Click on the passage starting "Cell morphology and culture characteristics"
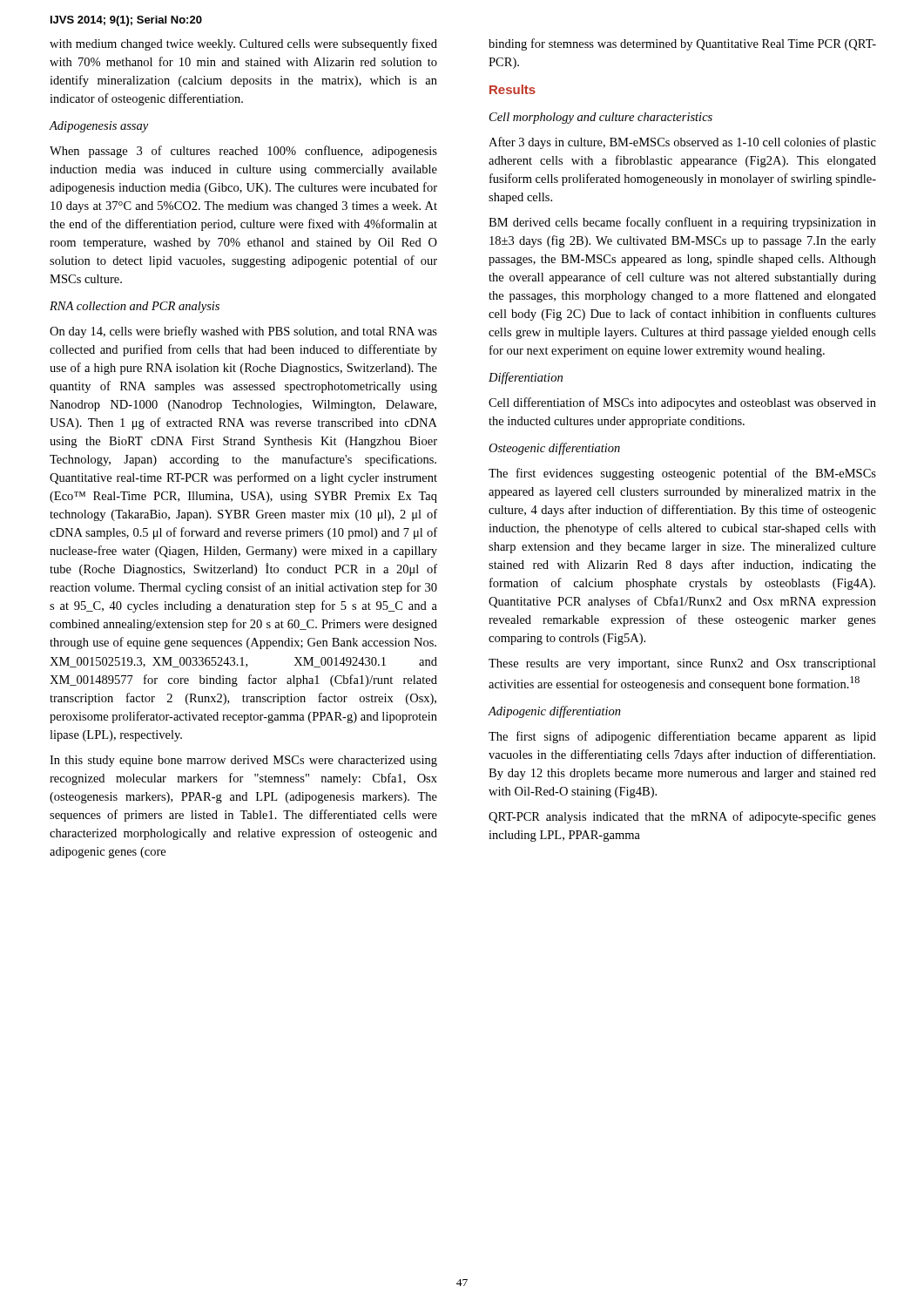The height and width of the screenshot is (1307, 924). pos(682,117)
